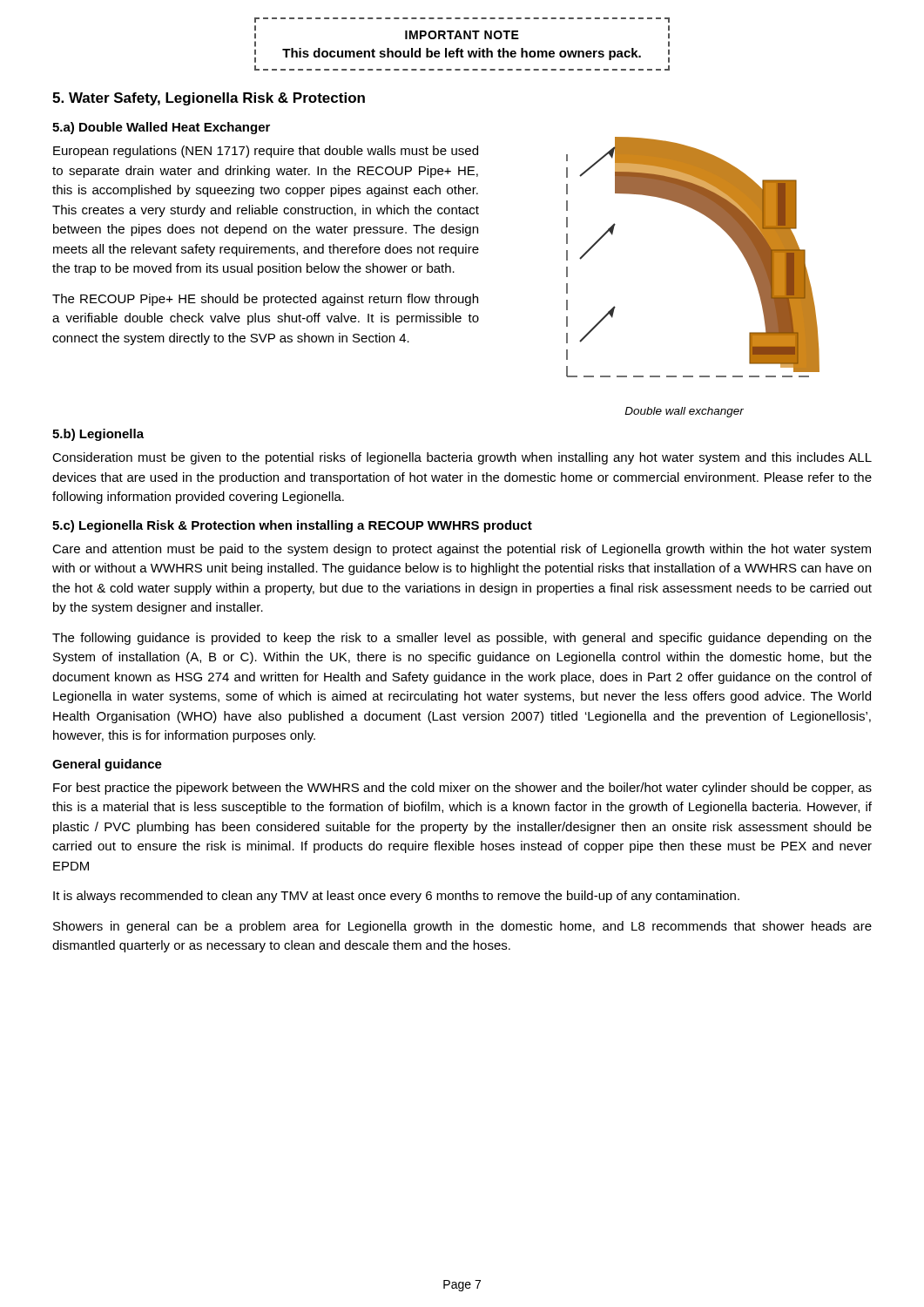Navigate to the block starting "For best practice the"
Screen dimensions: 1307x924
tap(462, 827)
